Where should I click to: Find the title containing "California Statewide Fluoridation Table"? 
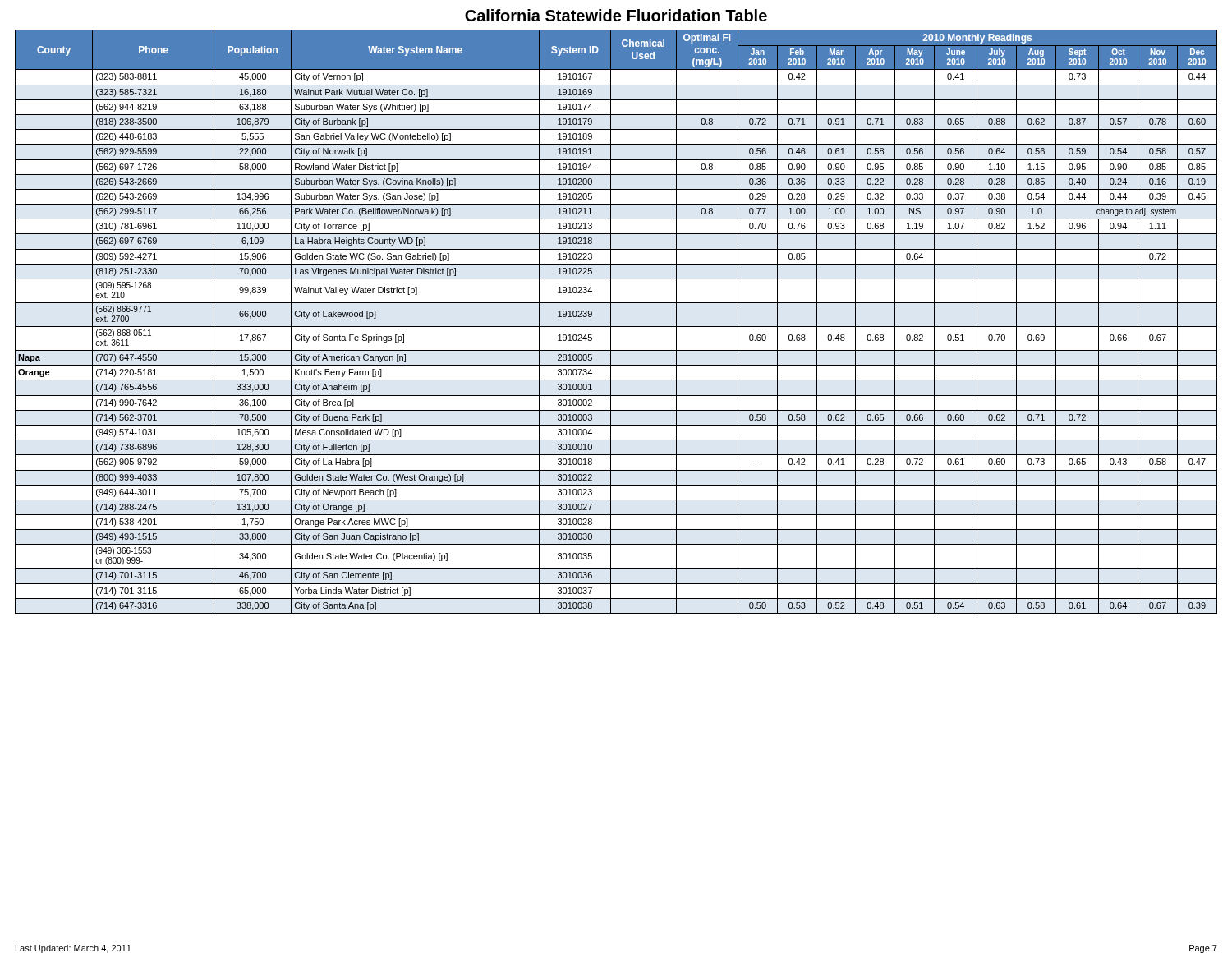tap(616, 16)
